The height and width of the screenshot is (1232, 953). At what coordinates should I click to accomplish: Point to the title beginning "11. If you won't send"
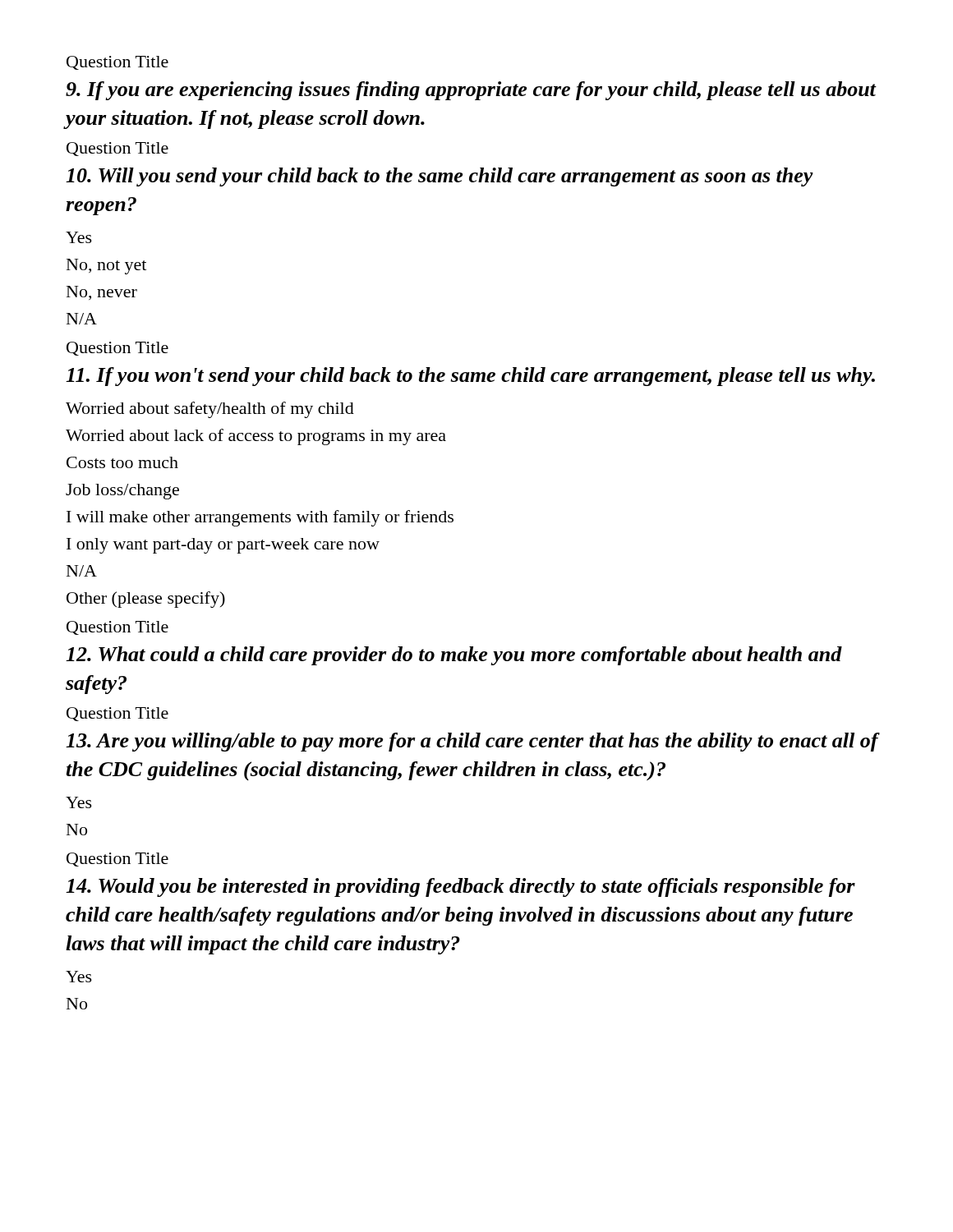point(471,375)
